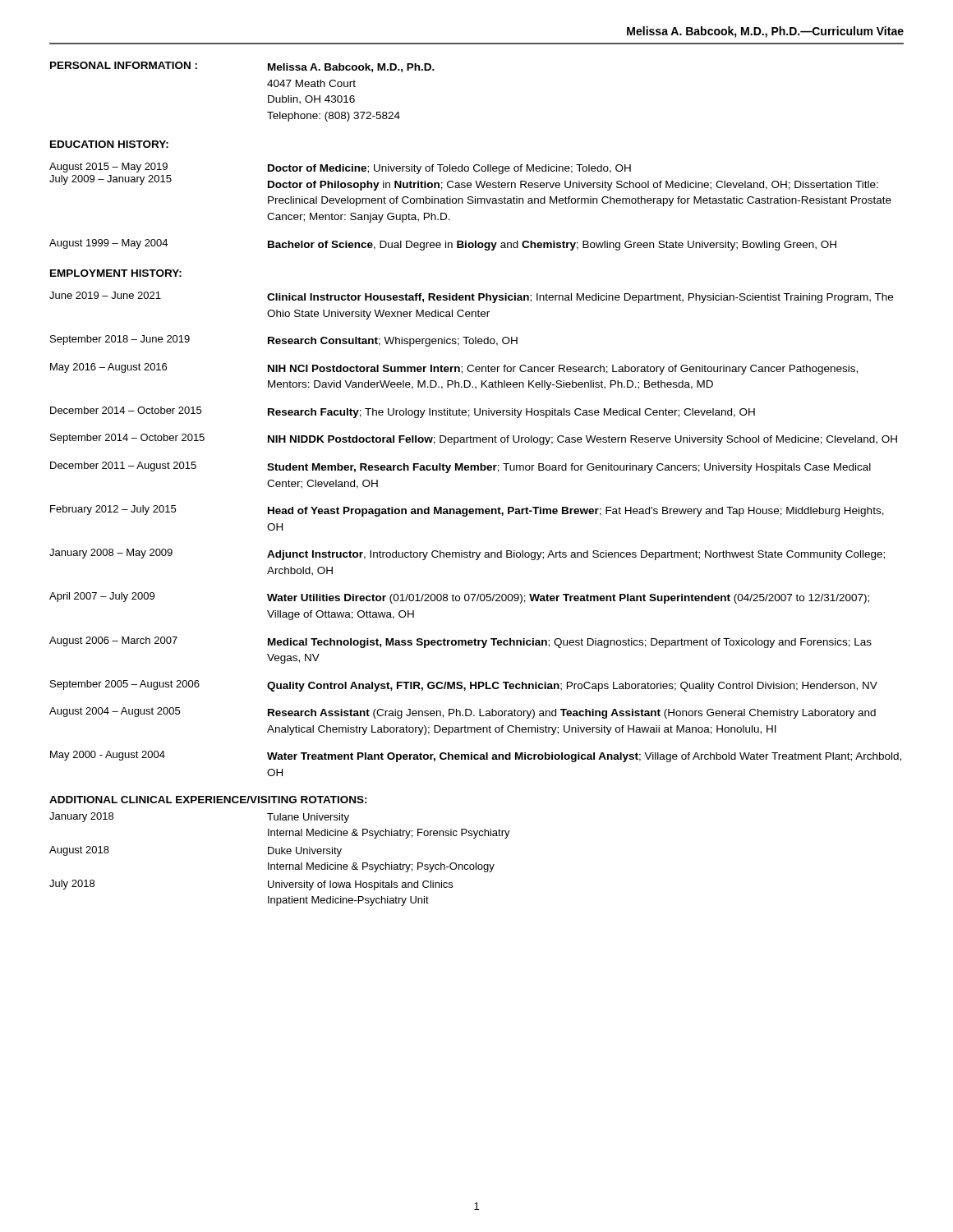Find the text block that reads "June 2019 –"

point(105,295)
